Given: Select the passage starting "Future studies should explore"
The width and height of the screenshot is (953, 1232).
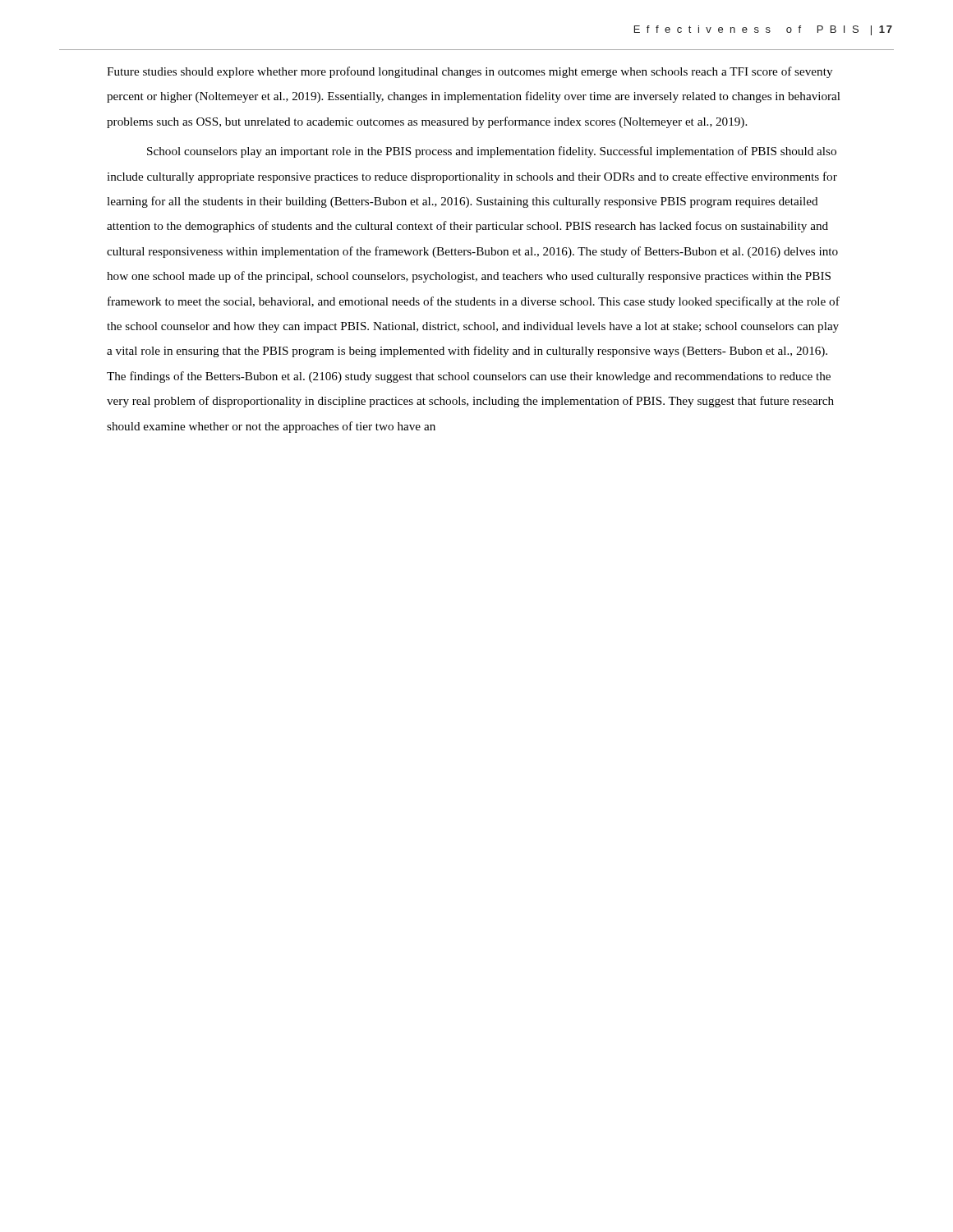Looking at the screenshot, I should 474,96.
